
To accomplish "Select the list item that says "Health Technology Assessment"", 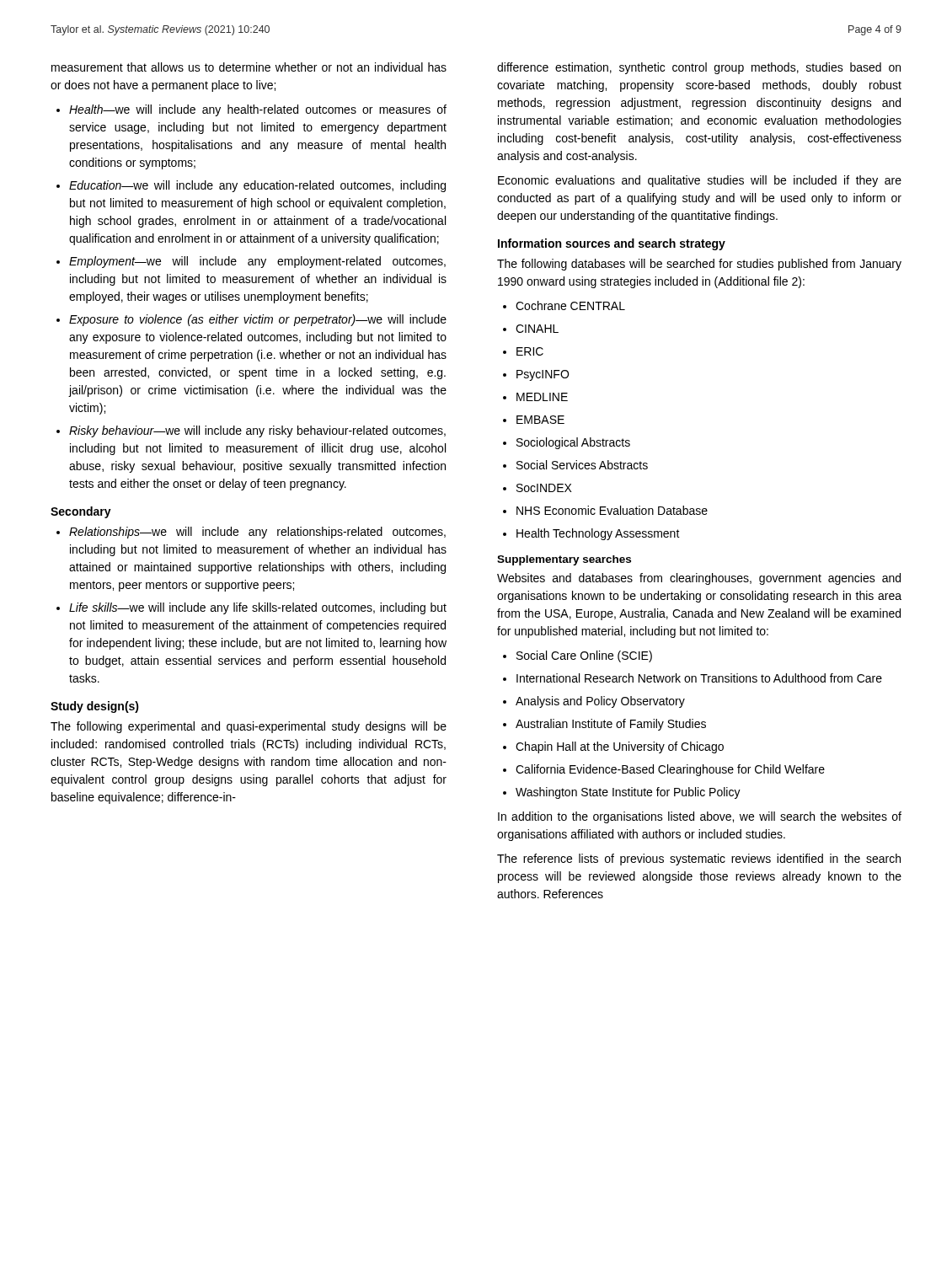I will [597, 533].
